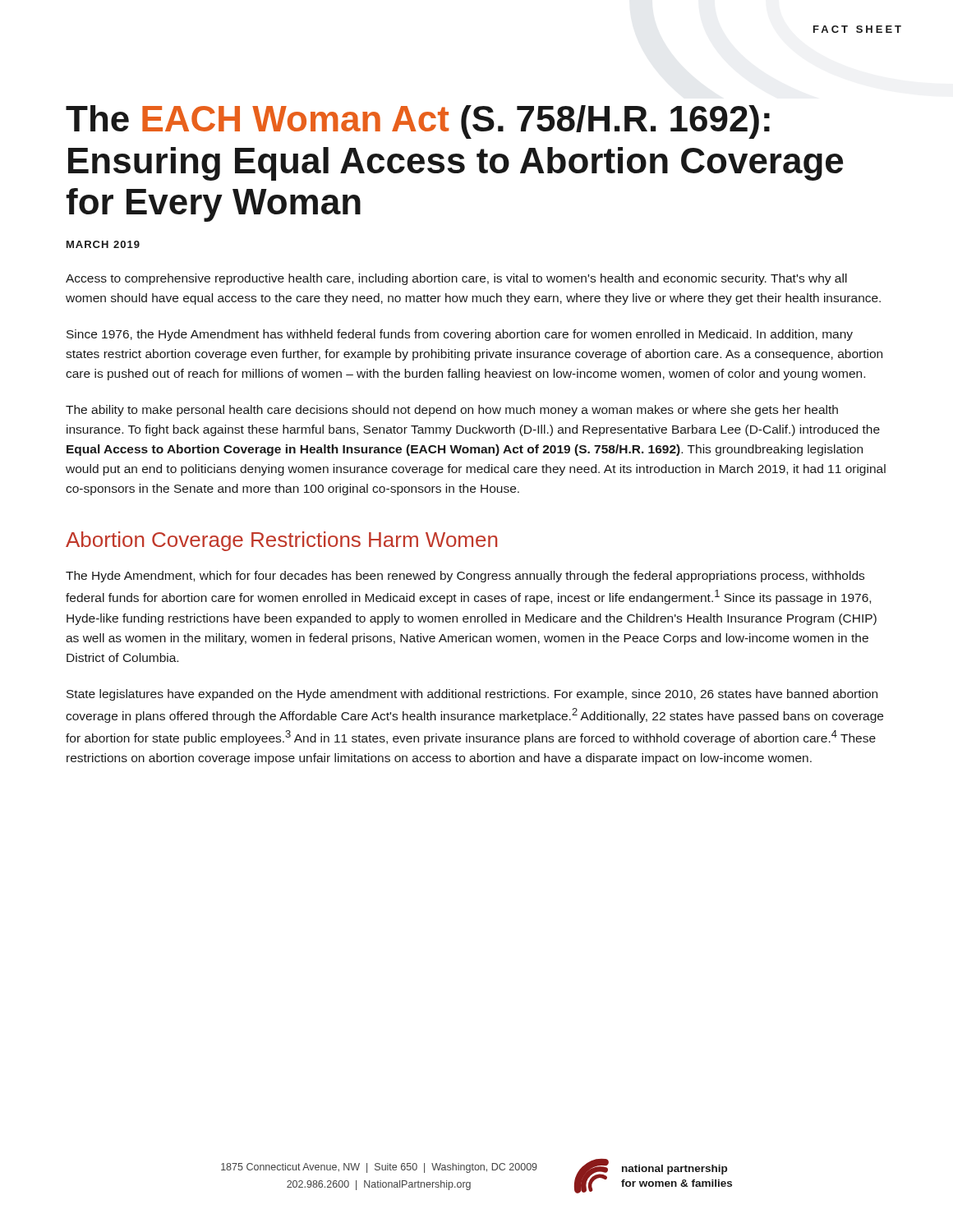Point to the section header beginning "Abortion Coverage Restrictions Harm"
This screenshot has width=953, height=1232.
[282, 540]
